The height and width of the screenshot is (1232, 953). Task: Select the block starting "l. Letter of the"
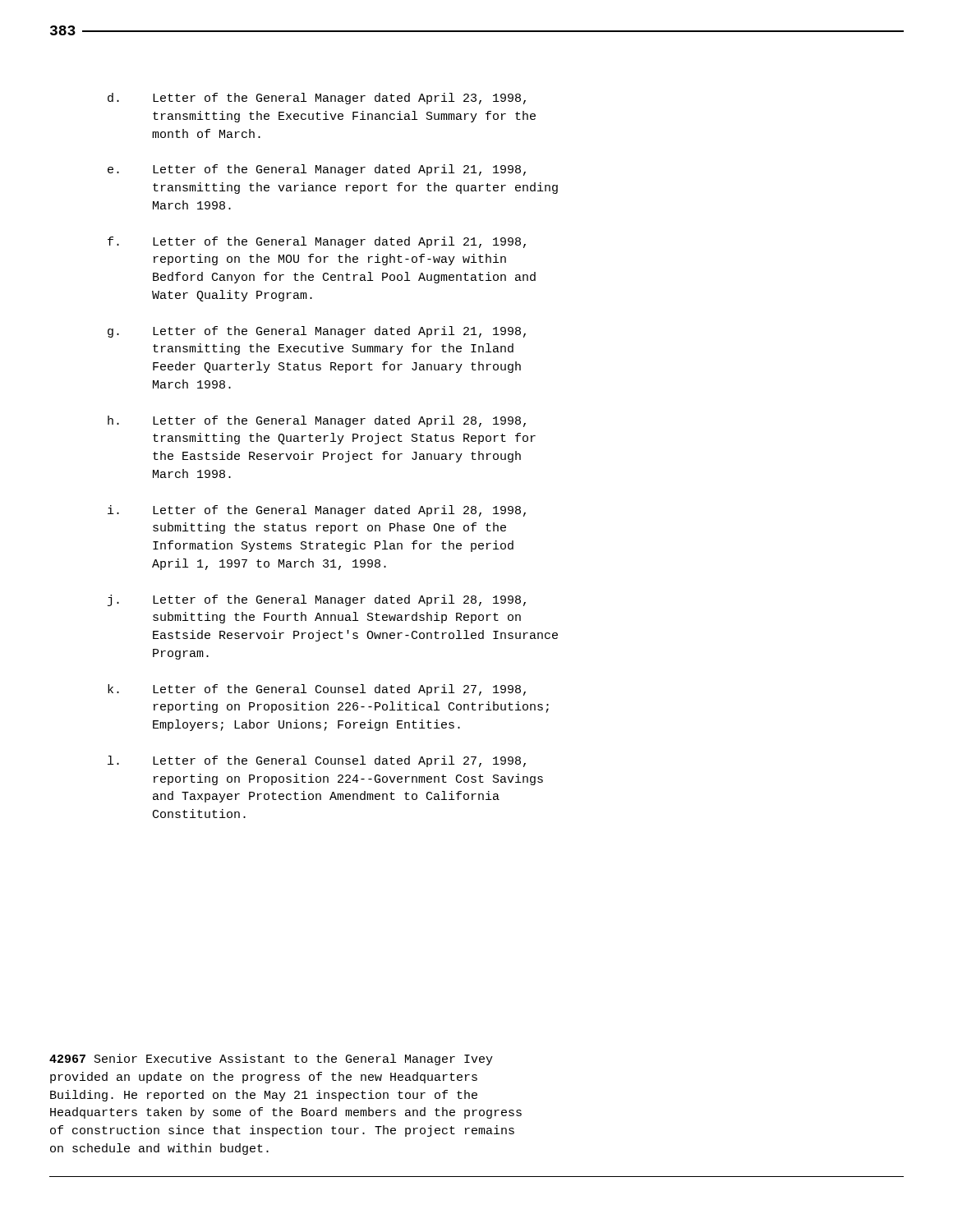[x=493, y=789]
